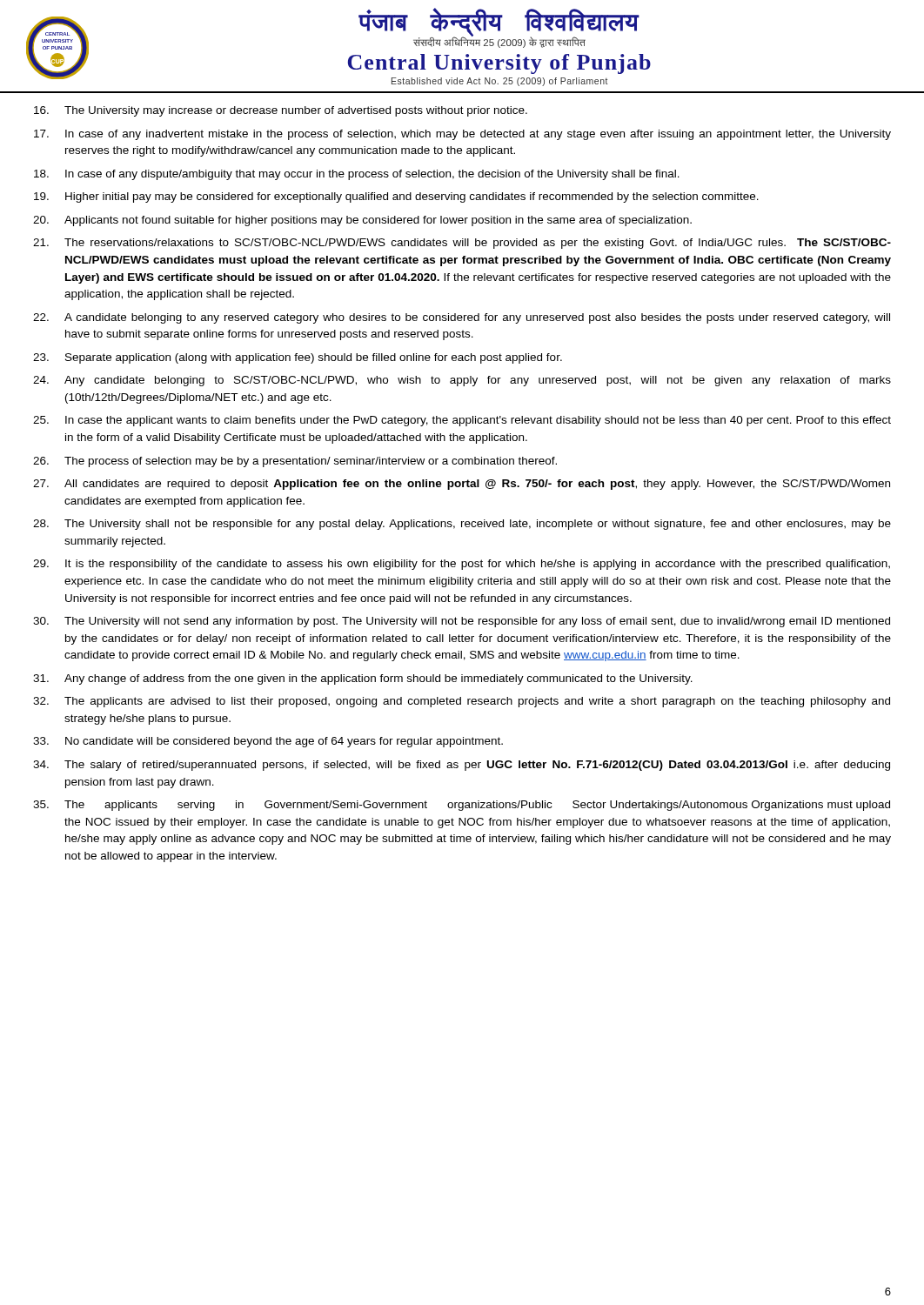Find the block on this page that starts "27. All candidates"

click(x=462, y=492)
